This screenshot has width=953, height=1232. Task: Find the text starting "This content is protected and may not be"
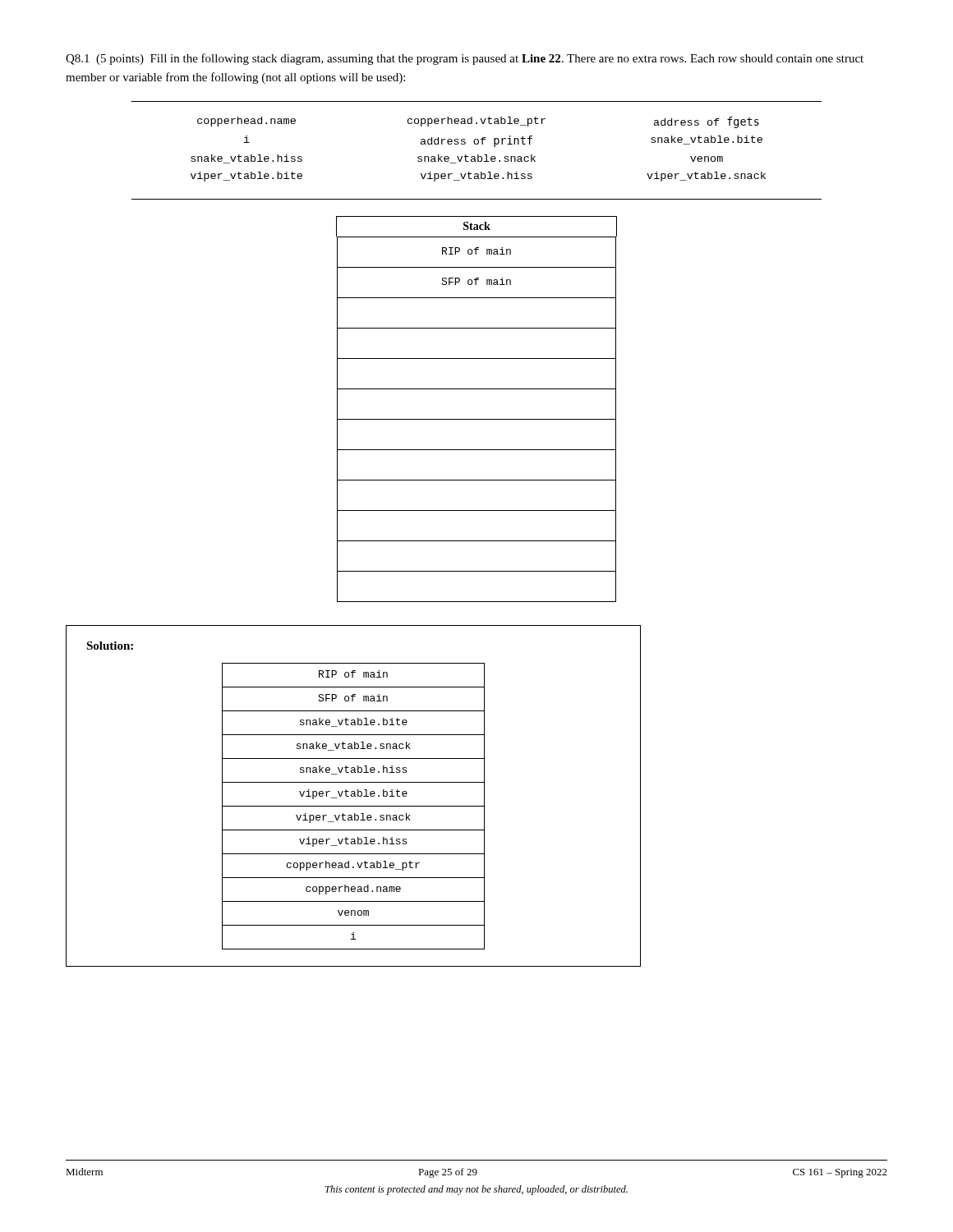476,1189
